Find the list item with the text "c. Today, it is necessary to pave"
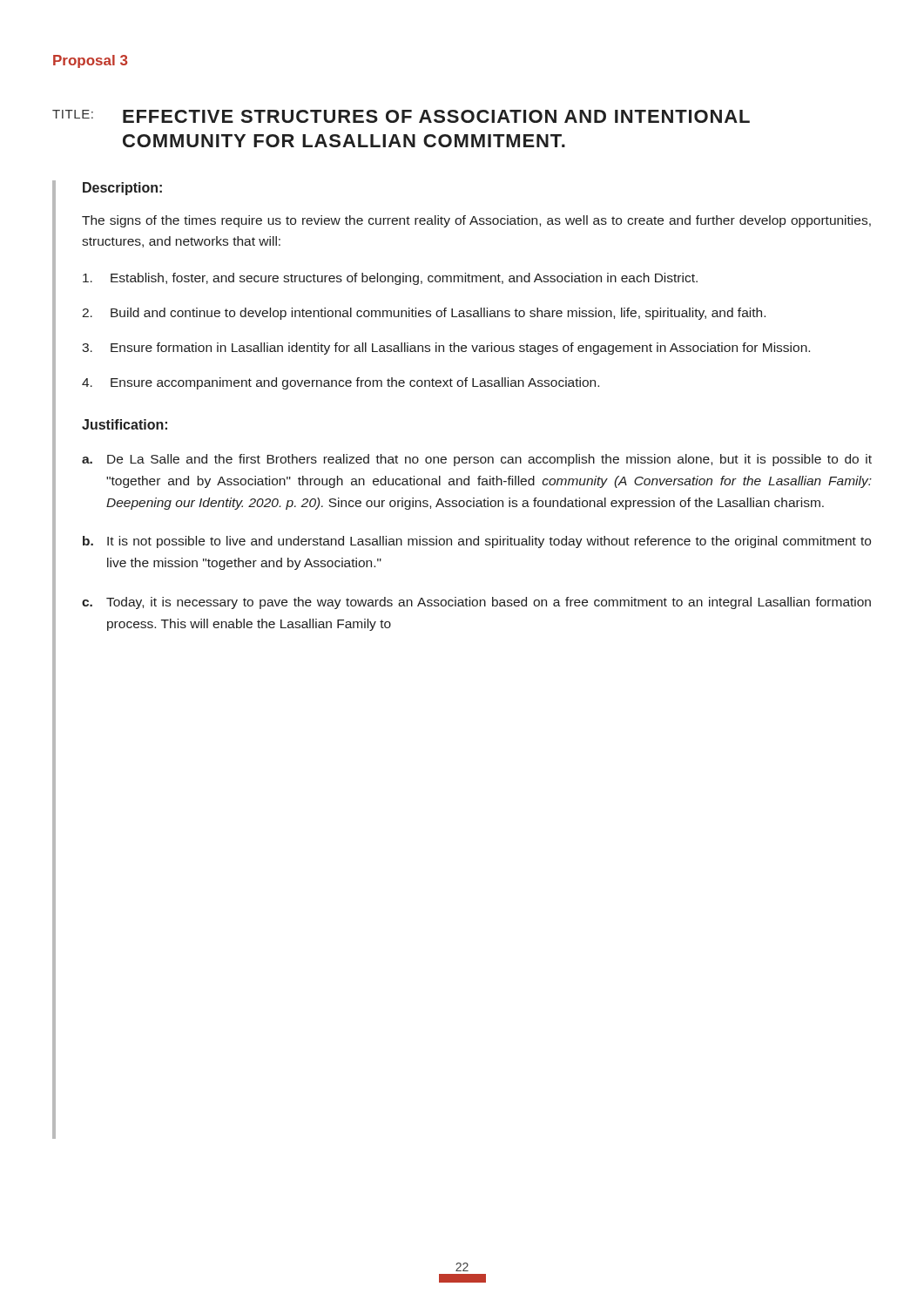 [x=477, y=613]
